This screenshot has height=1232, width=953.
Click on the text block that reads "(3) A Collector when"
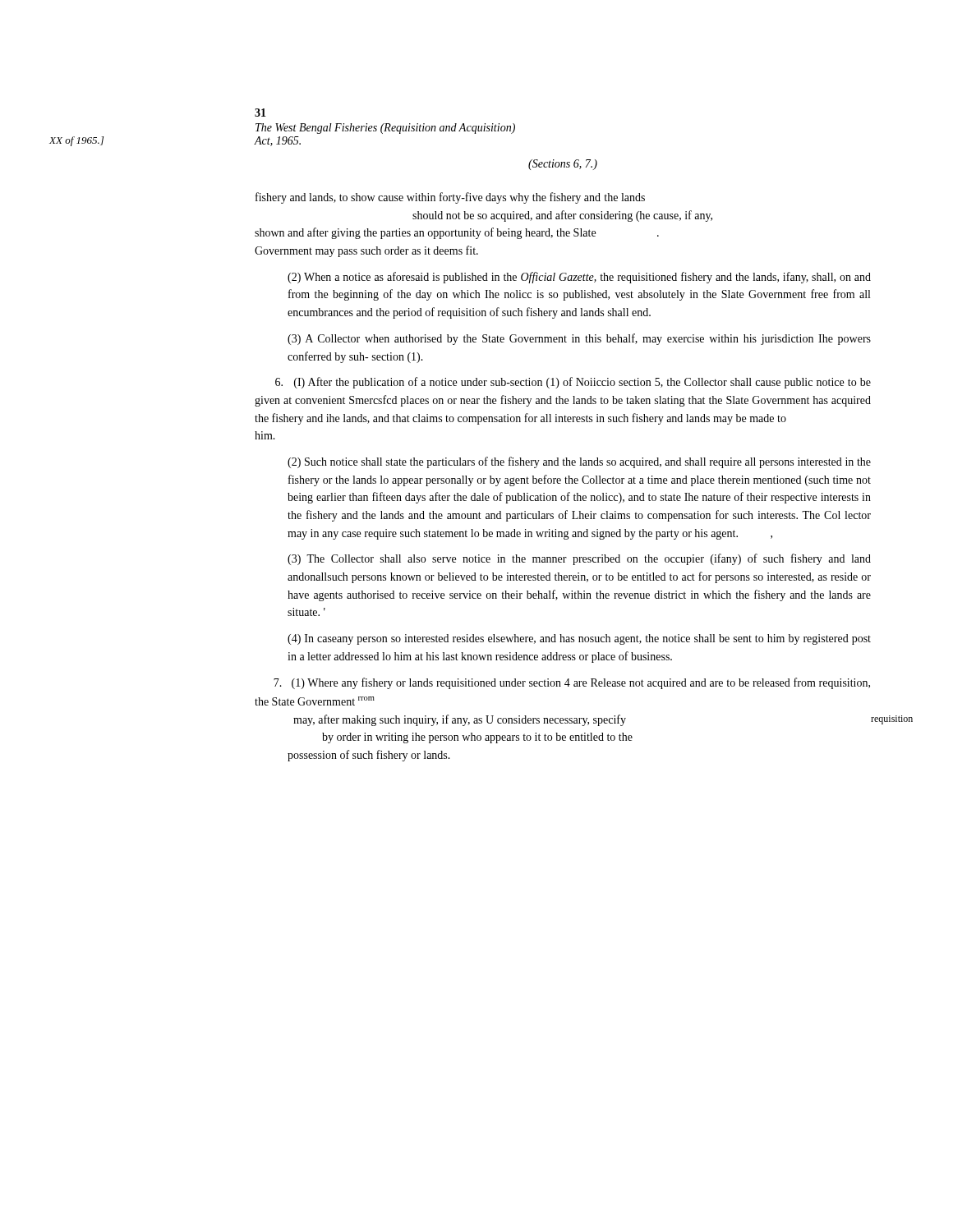point(579,348)
